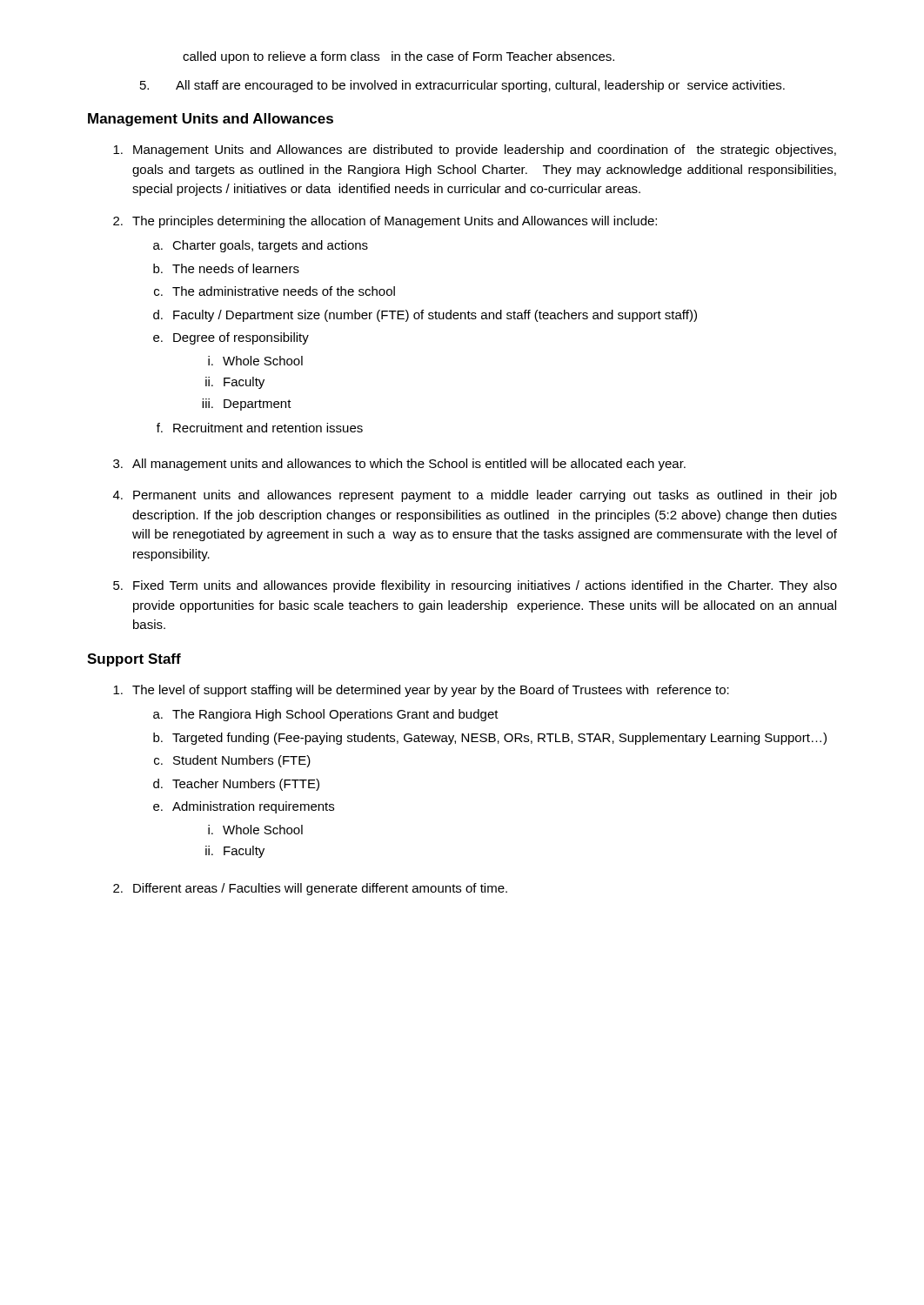Click on the text block starting "3. All management"
The height and width of the screenshot is (1305, 924).
coord(462,464)
